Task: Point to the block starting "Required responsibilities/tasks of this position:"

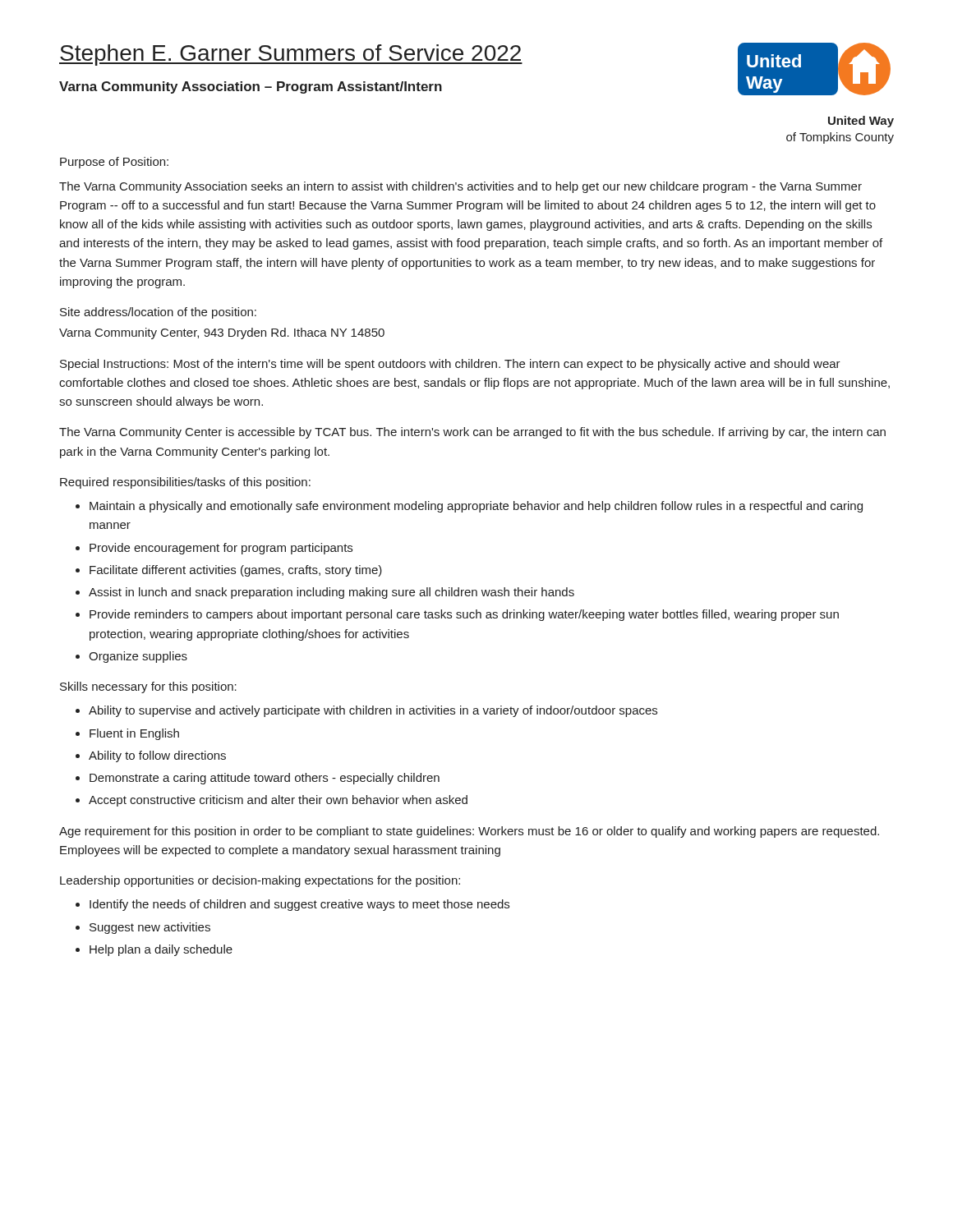Action: tap(185, 482)
